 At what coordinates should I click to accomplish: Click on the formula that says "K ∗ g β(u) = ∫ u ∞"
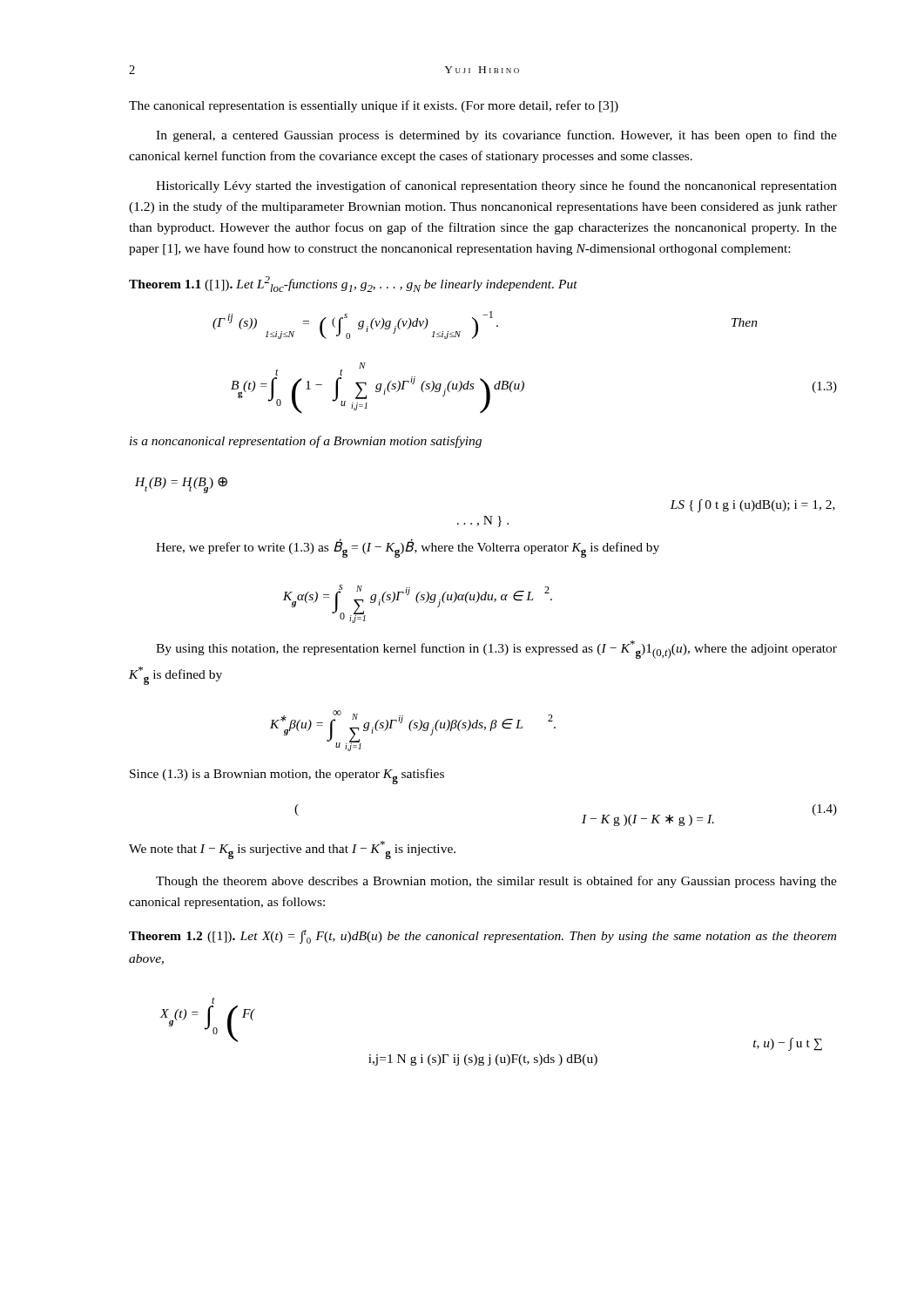coord(483,724)
